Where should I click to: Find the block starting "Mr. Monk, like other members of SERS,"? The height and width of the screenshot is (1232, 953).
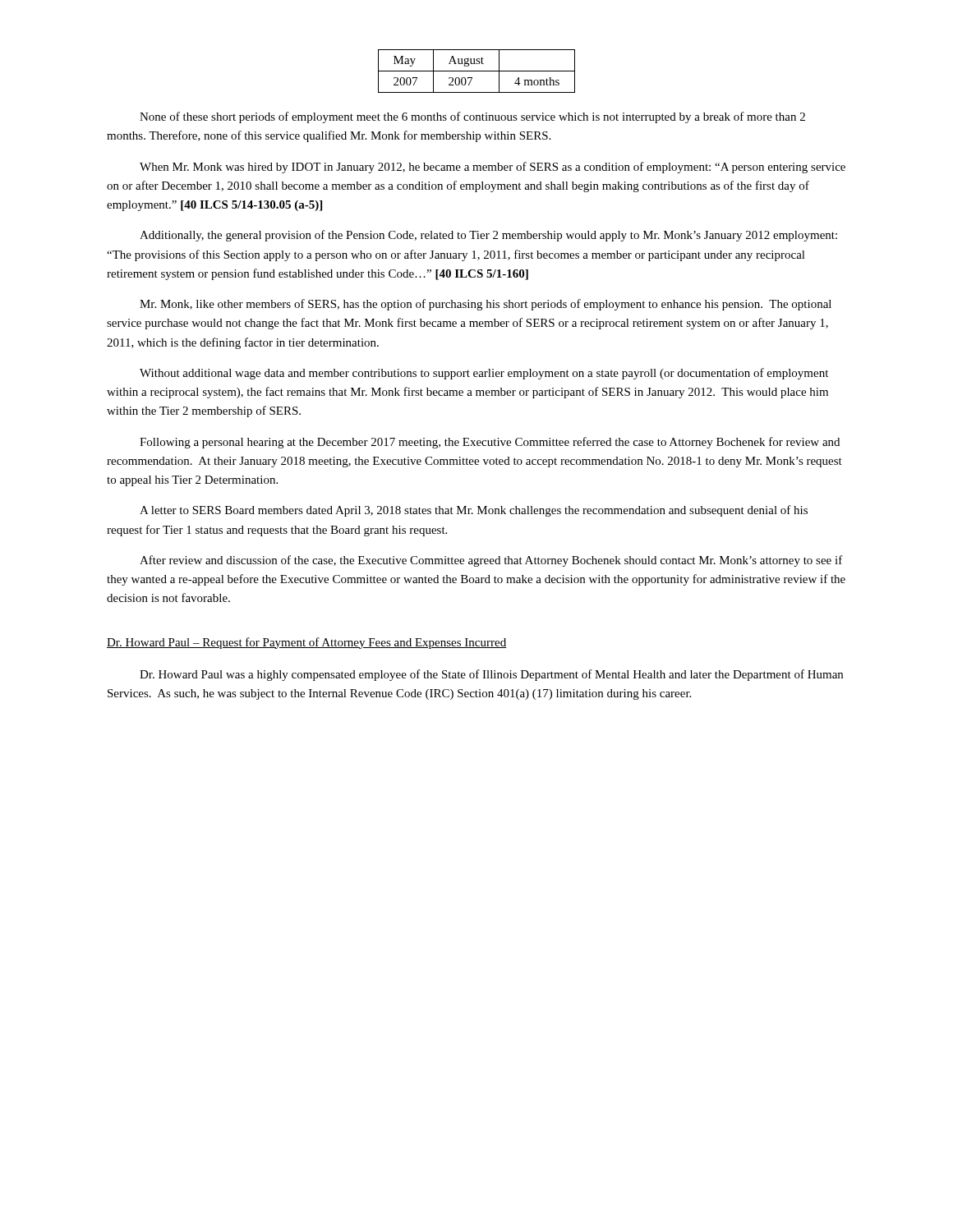(469, 323)
